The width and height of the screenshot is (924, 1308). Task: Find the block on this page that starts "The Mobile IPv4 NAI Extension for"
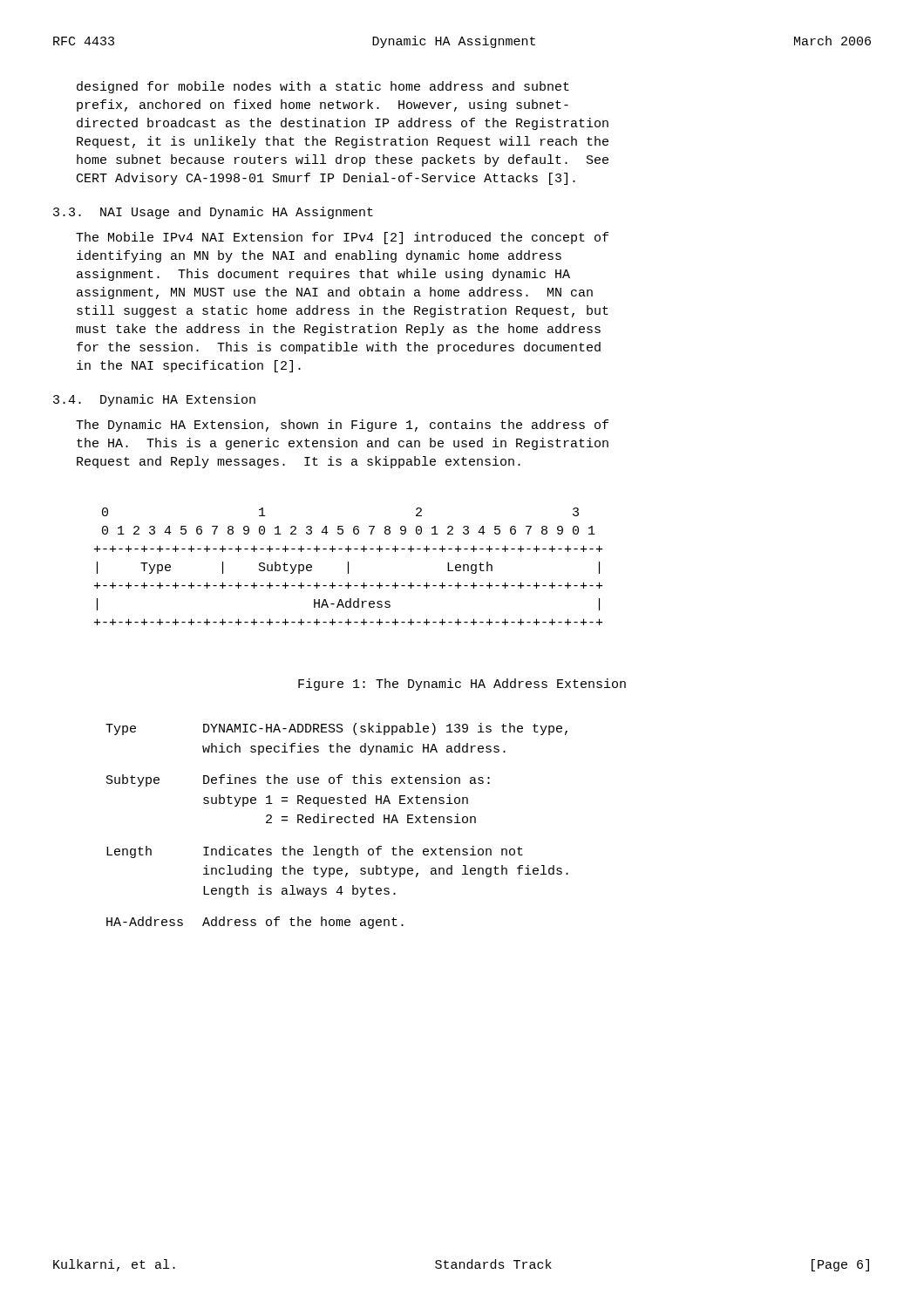[331, 303]
